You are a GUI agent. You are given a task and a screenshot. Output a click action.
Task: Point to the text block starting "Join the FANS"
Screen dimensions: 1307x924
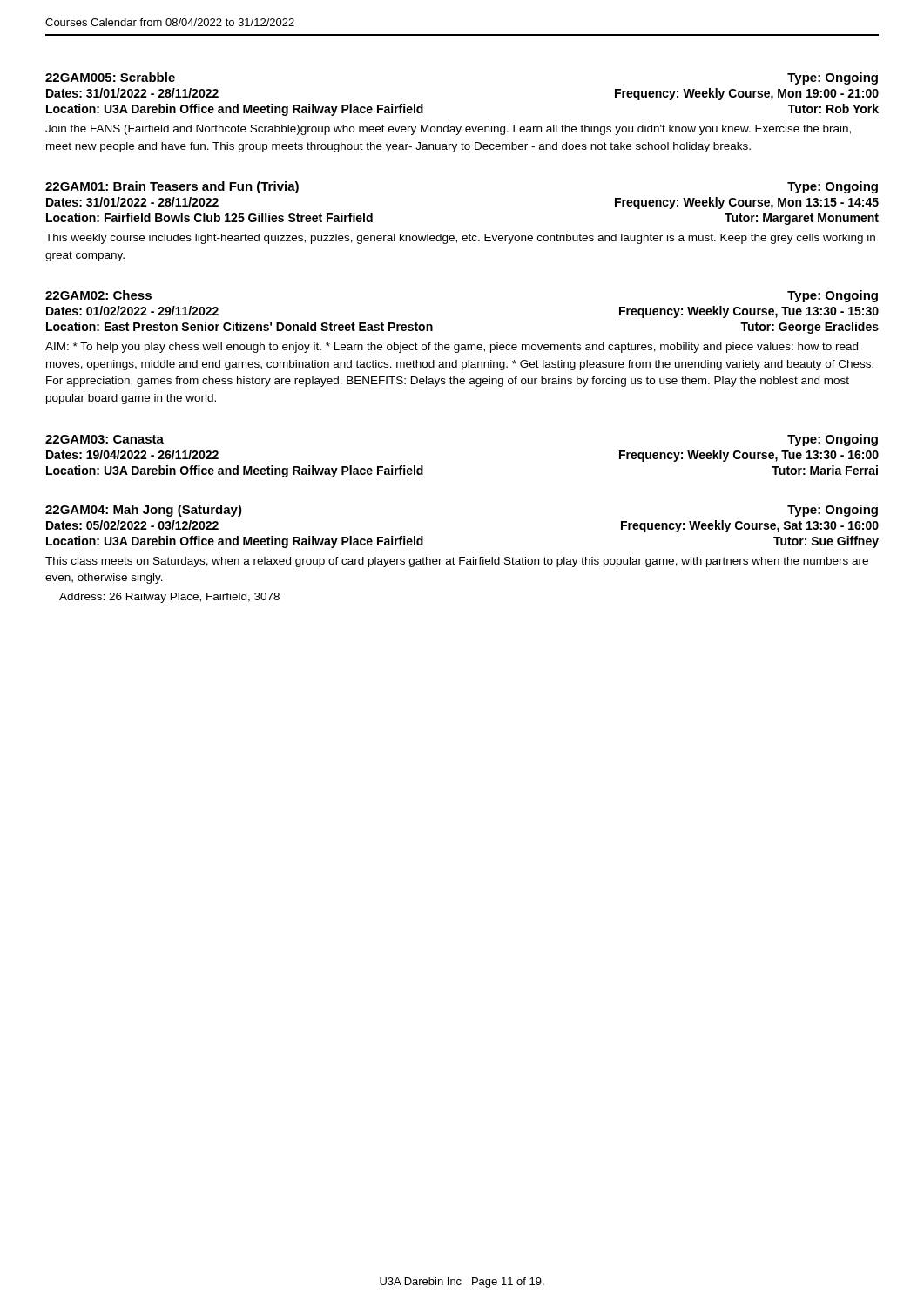[x=449, y=137]
